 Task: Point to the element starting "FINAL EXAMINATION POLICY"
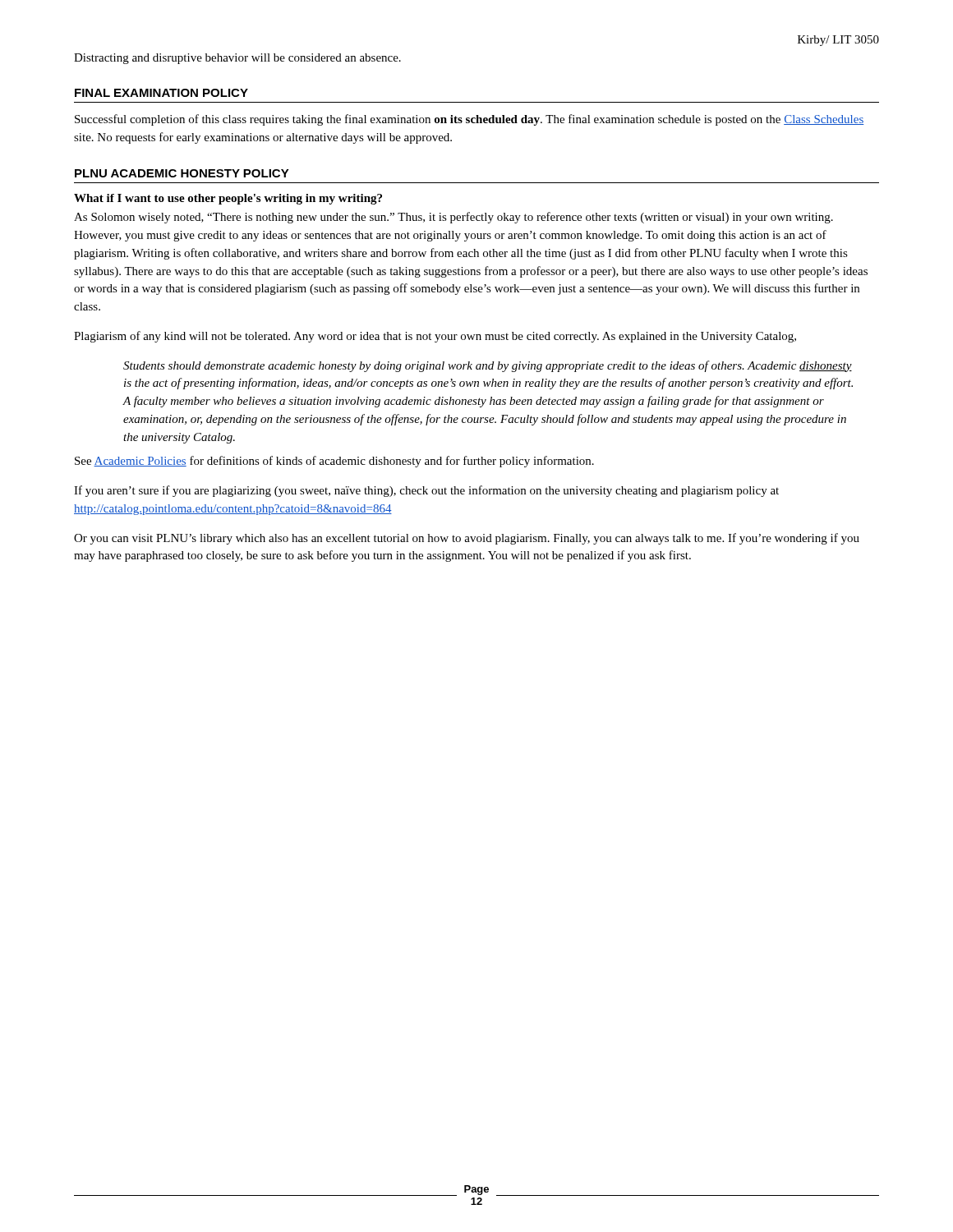pos(161,92)
